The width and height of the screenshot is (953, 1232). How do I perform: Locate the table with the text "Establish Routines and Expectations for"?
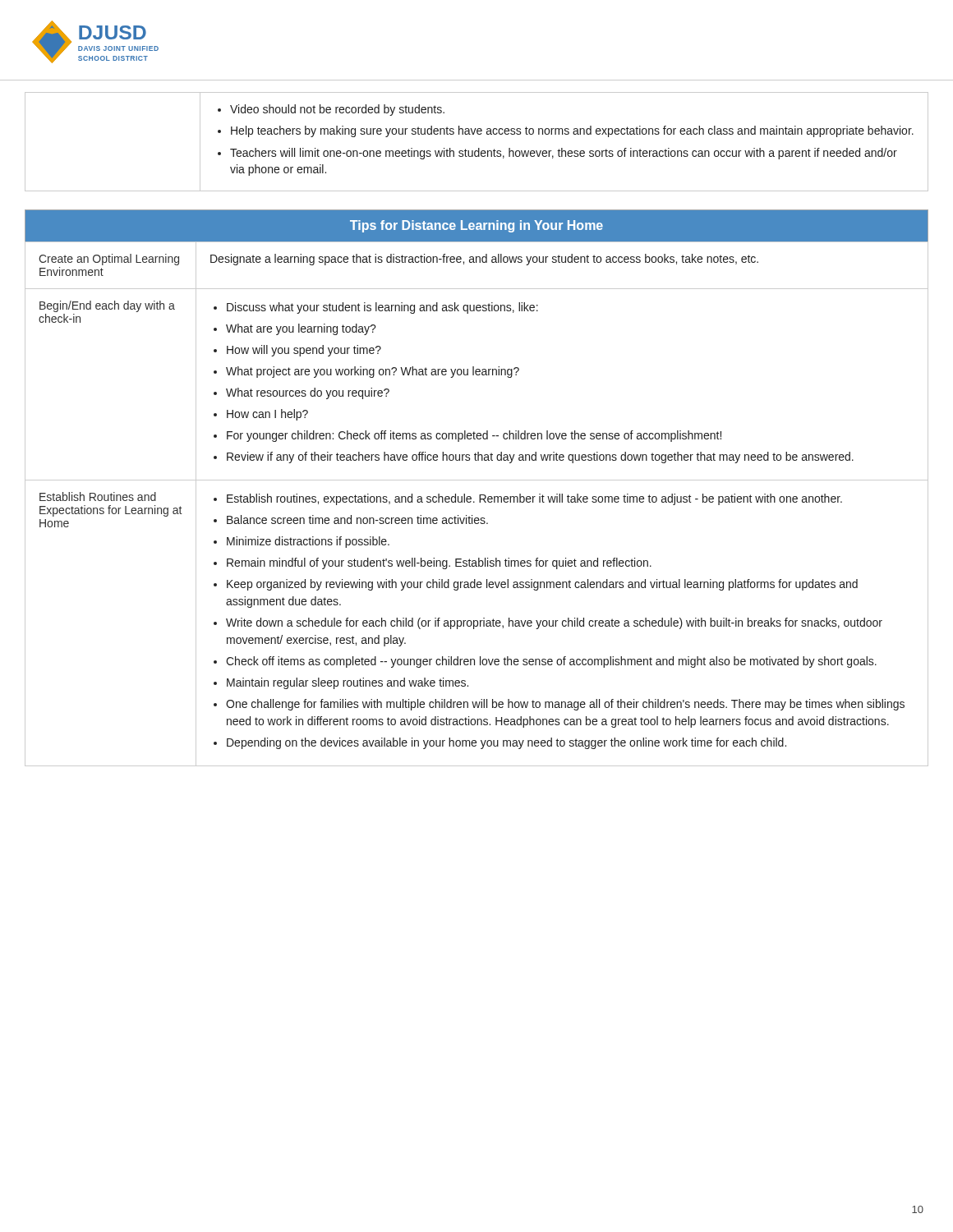[476, 488]
